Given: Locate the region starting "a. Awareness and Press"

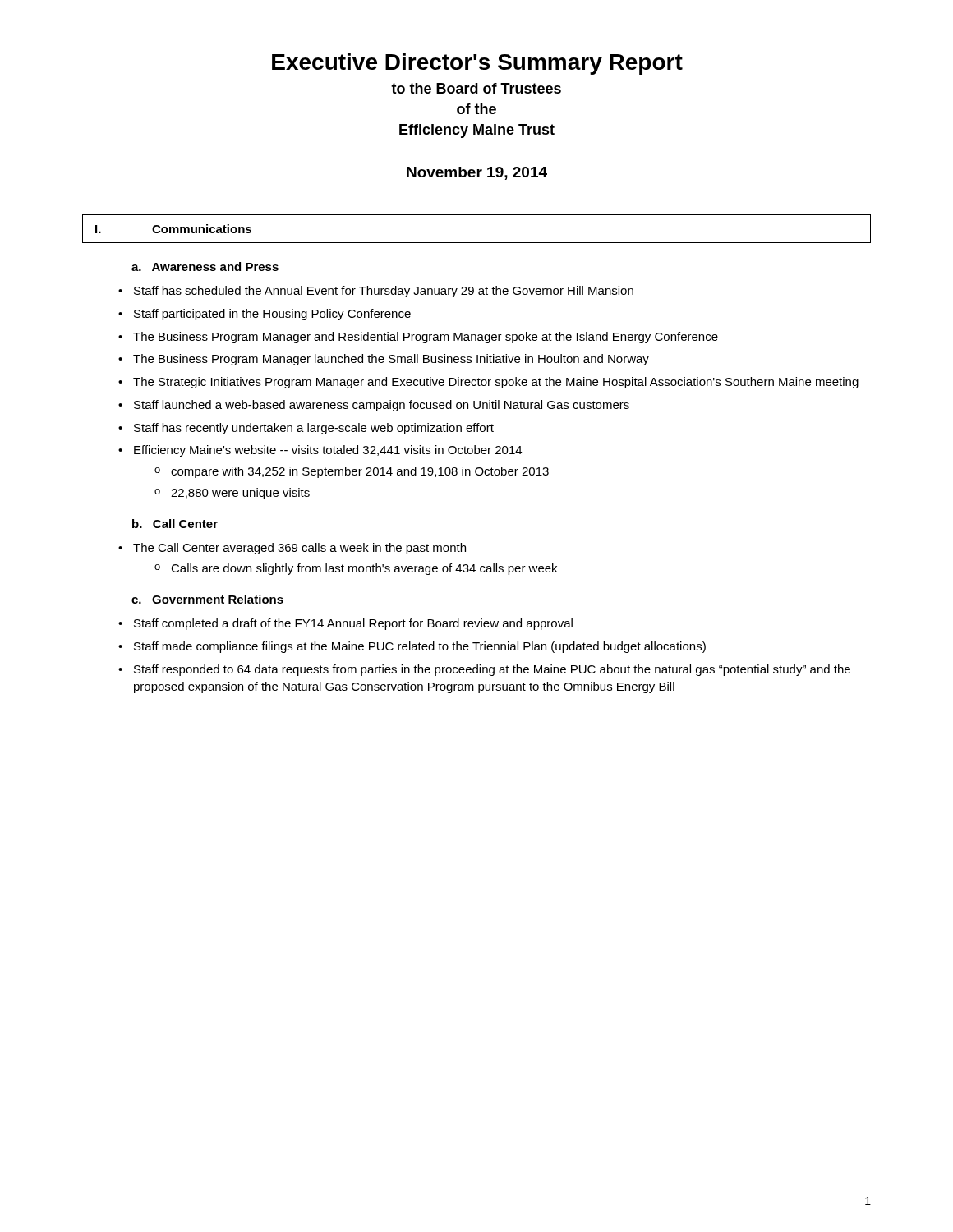Looking at the screenshot, I should click(205, 267).
